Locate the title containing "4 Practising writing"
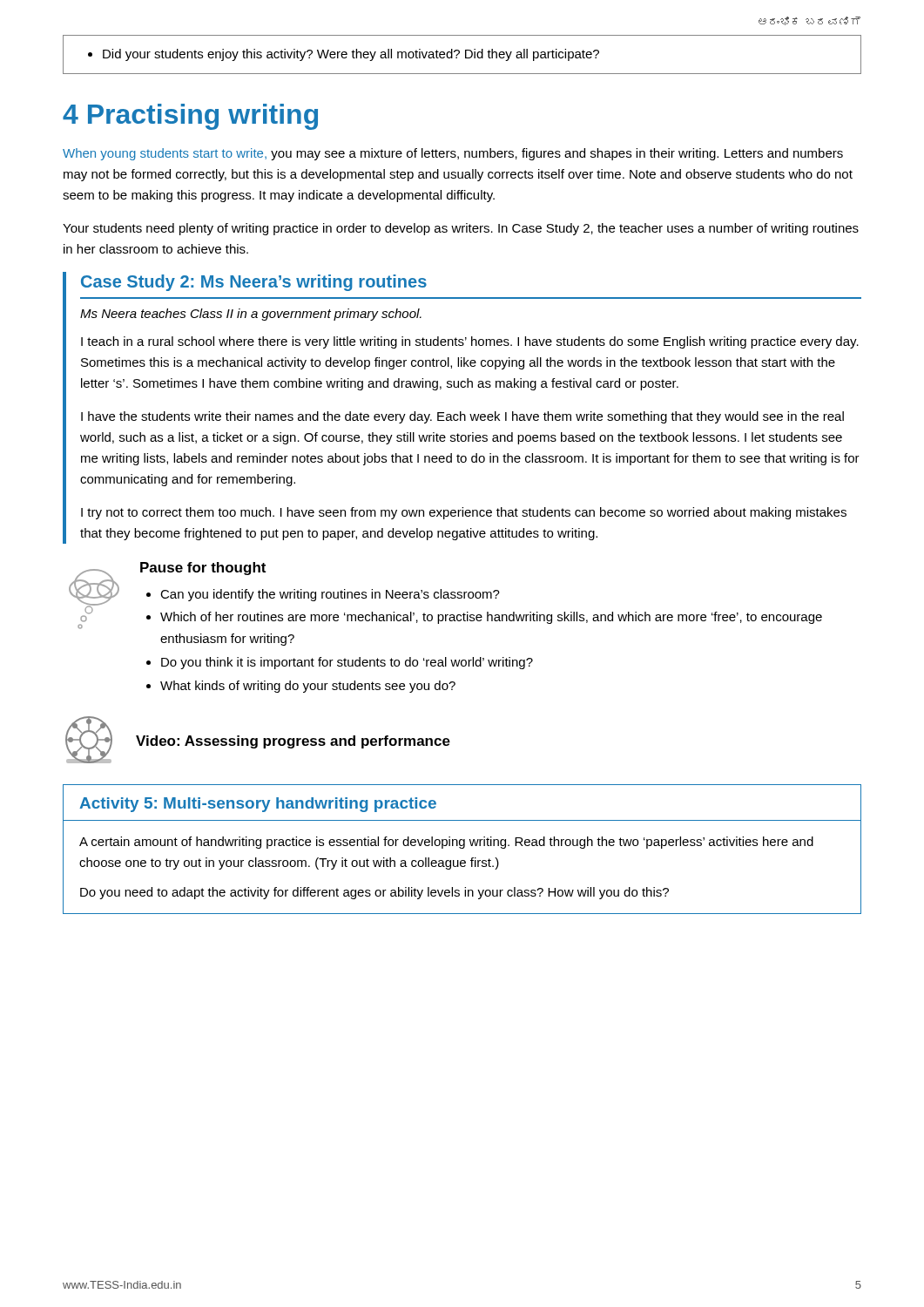Screen dimensions: 1307x924 190,117
